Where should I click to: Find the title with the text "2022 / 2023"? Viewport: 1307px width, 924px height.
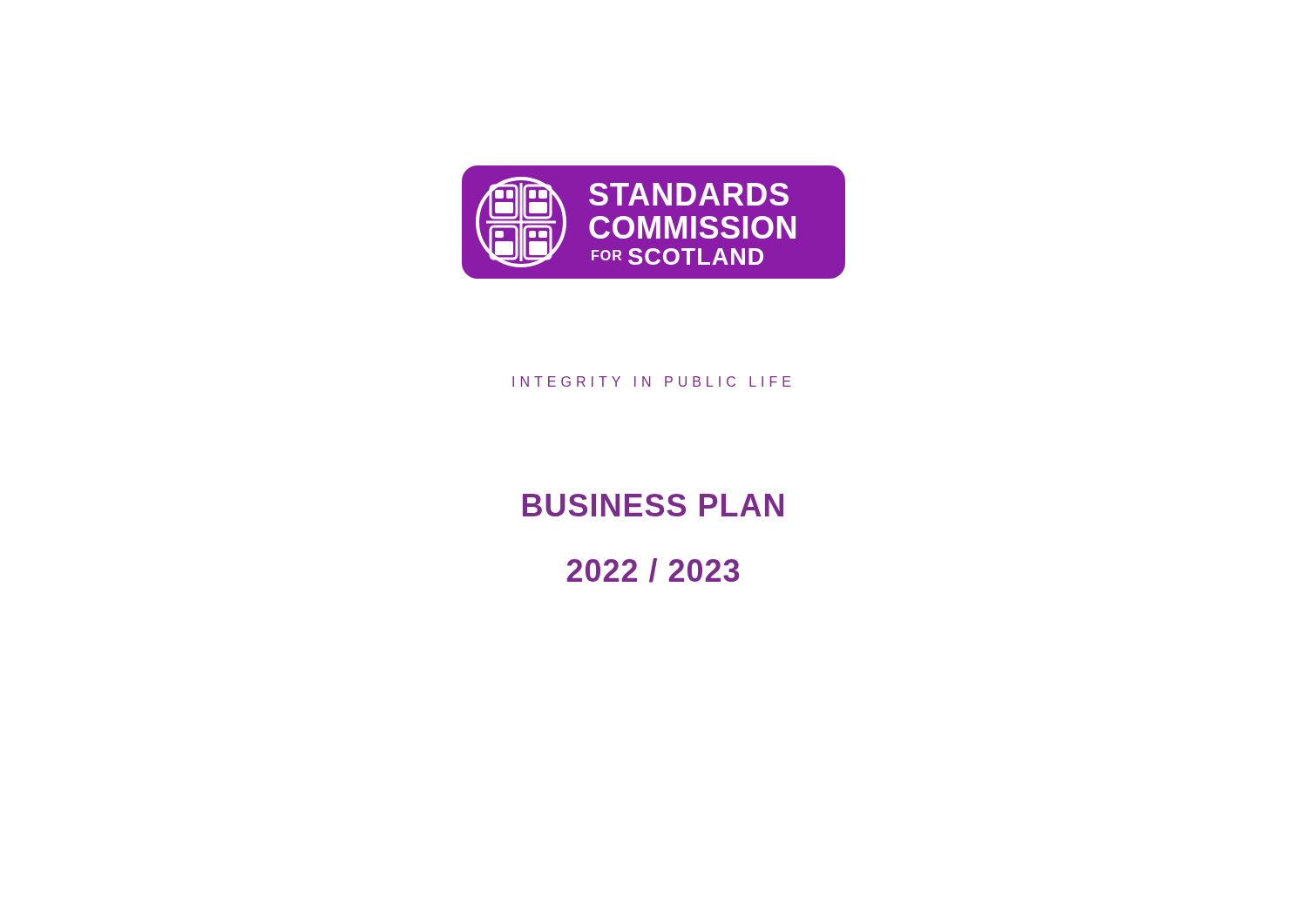point(654,571)
